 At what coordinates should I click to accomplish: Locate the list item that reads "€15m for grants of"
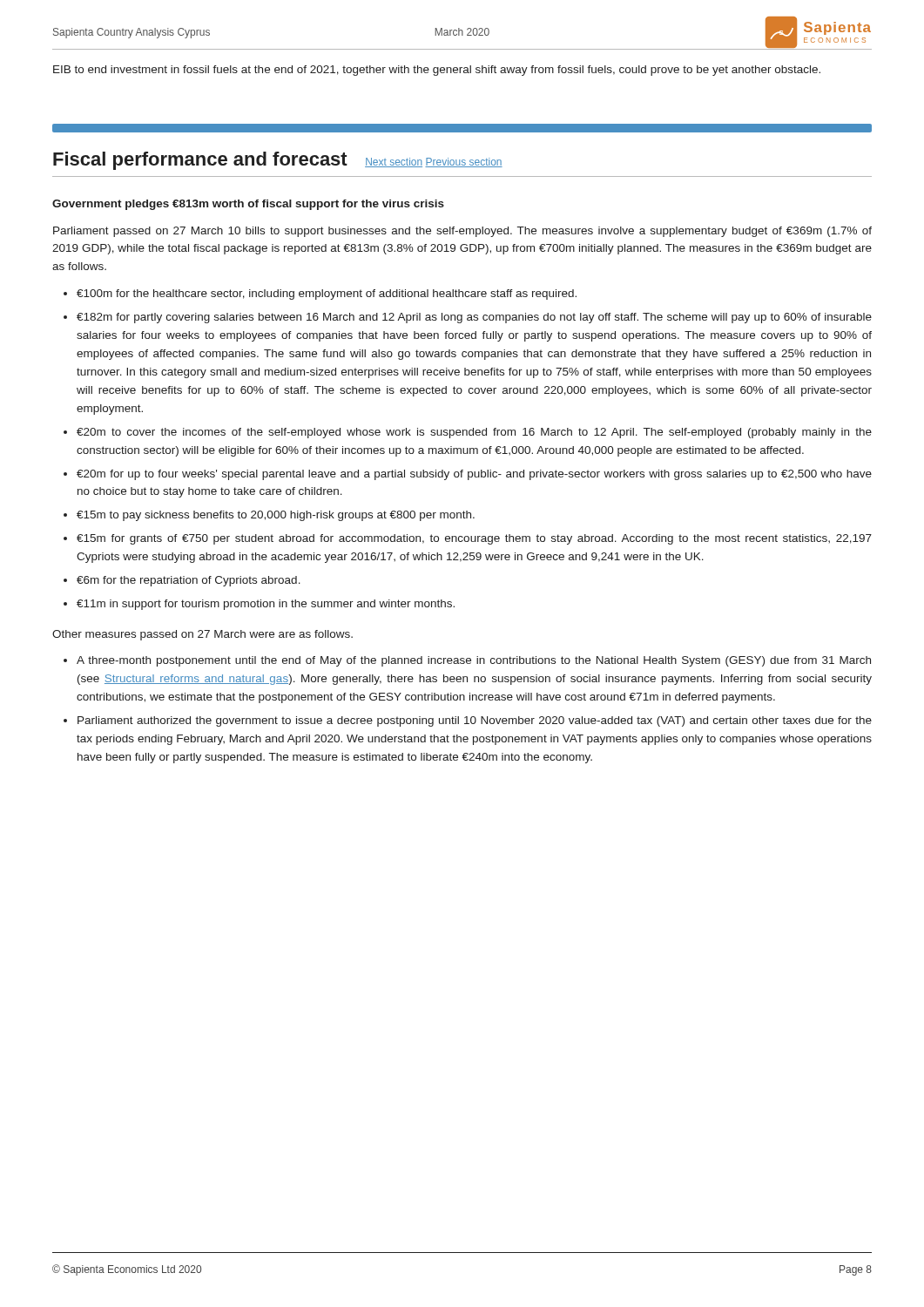pos(474,547)
